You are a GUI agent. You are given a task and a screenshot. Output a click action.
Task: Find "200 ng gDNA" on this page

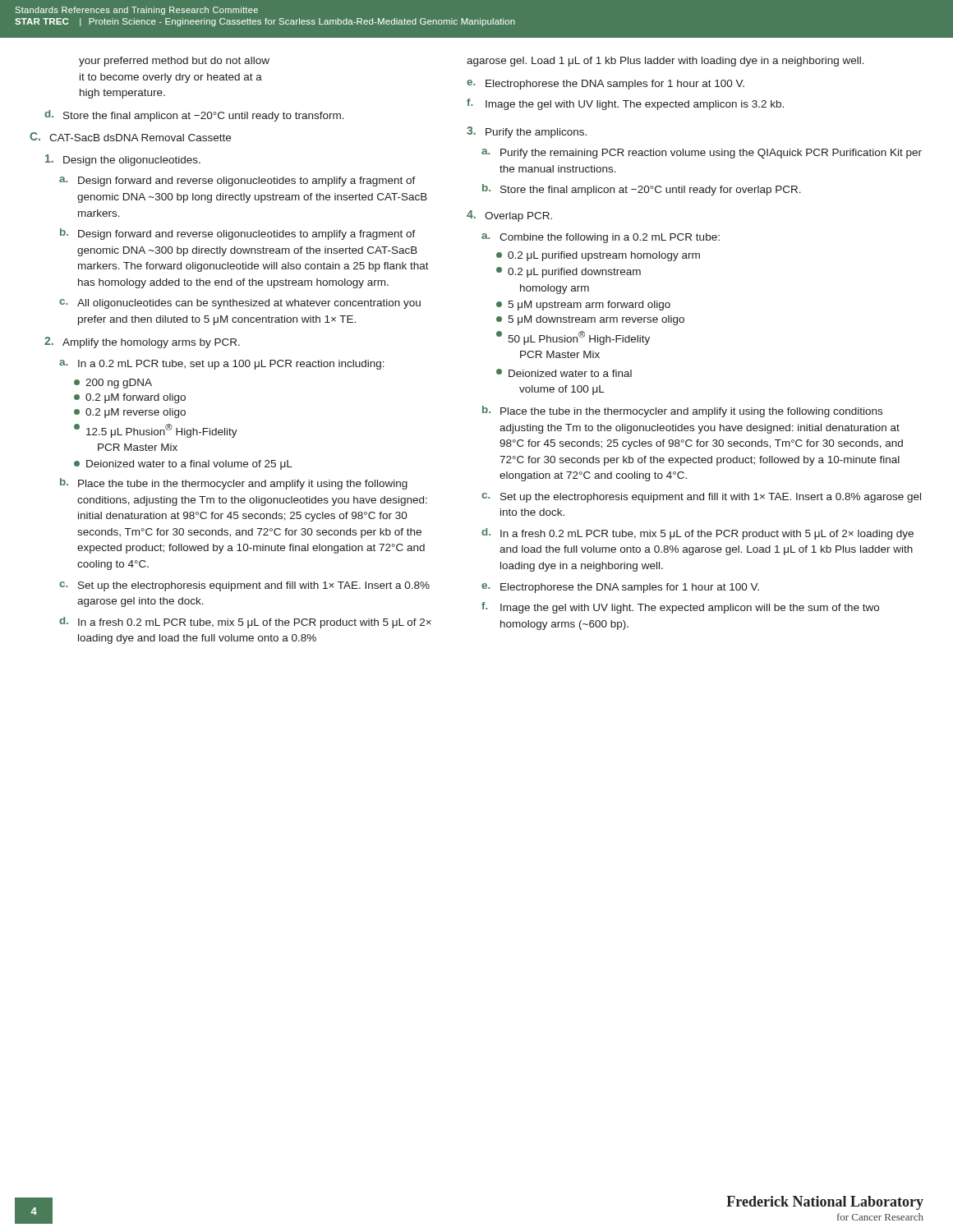pos(113,382)
